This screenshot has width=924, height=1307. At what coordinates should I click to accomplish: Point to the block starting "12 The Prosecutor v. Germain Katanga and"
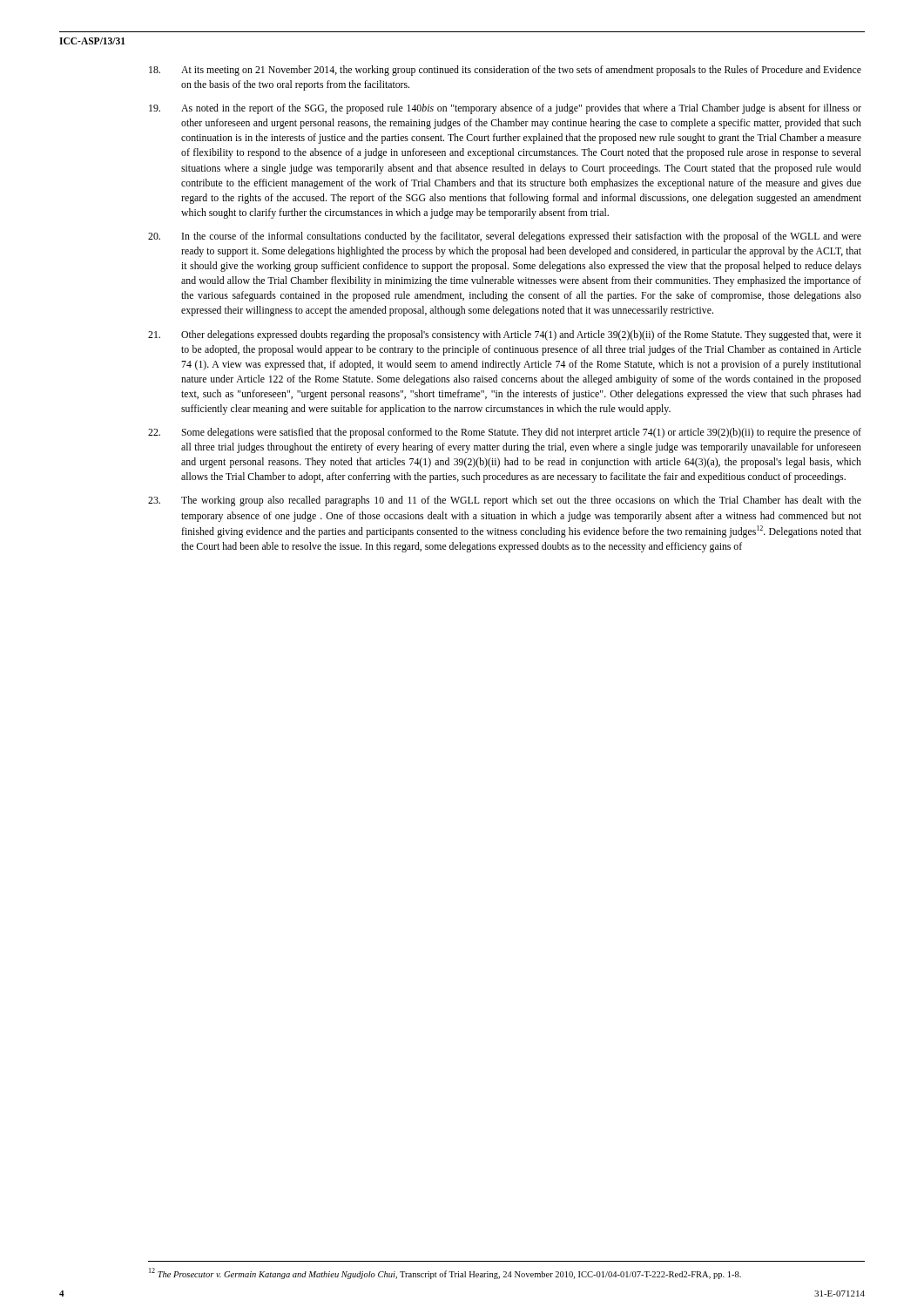coord(445,1273)
